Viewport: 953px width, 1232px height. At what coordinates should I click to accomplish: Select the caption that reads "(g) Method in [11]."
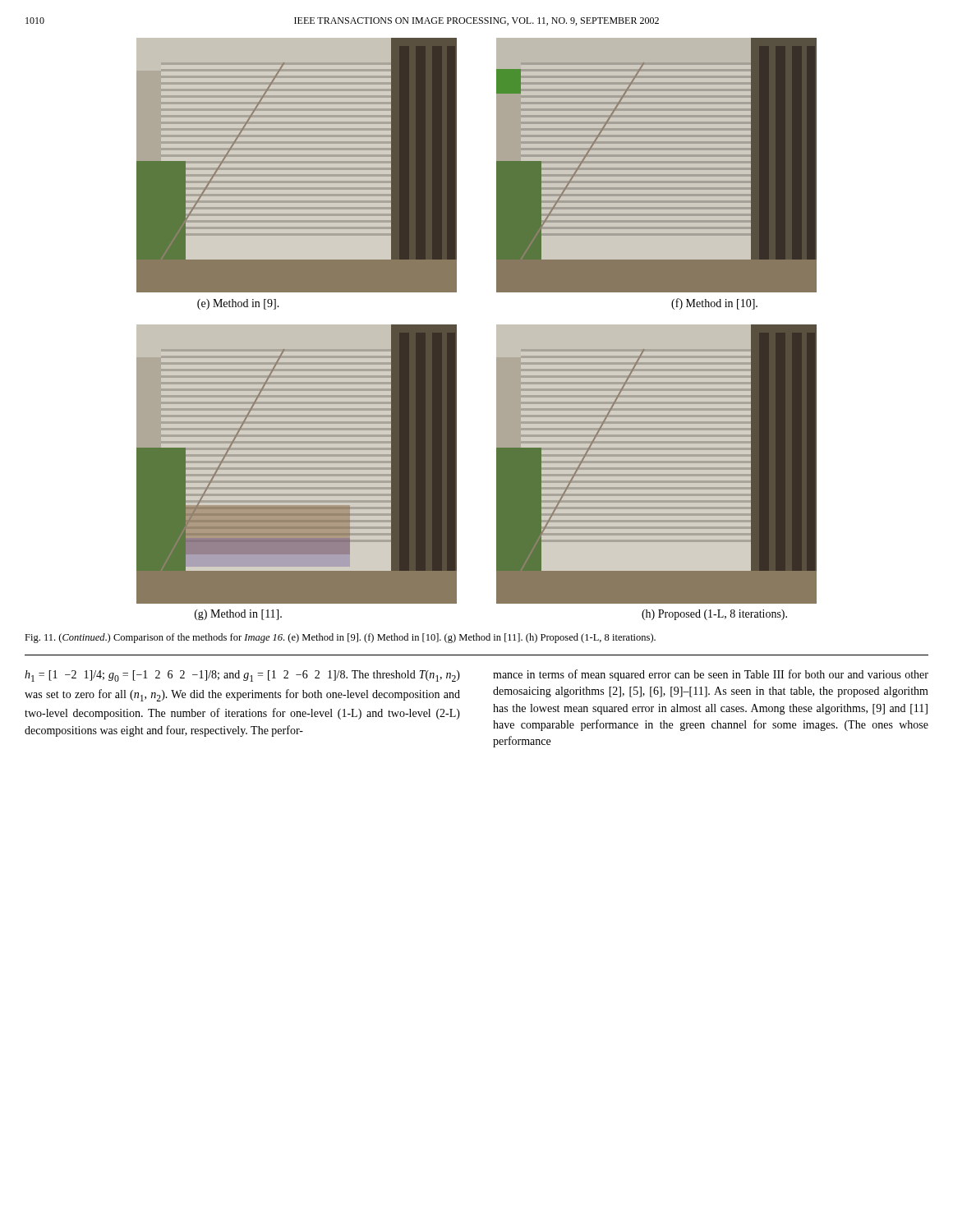click(238, 614)
